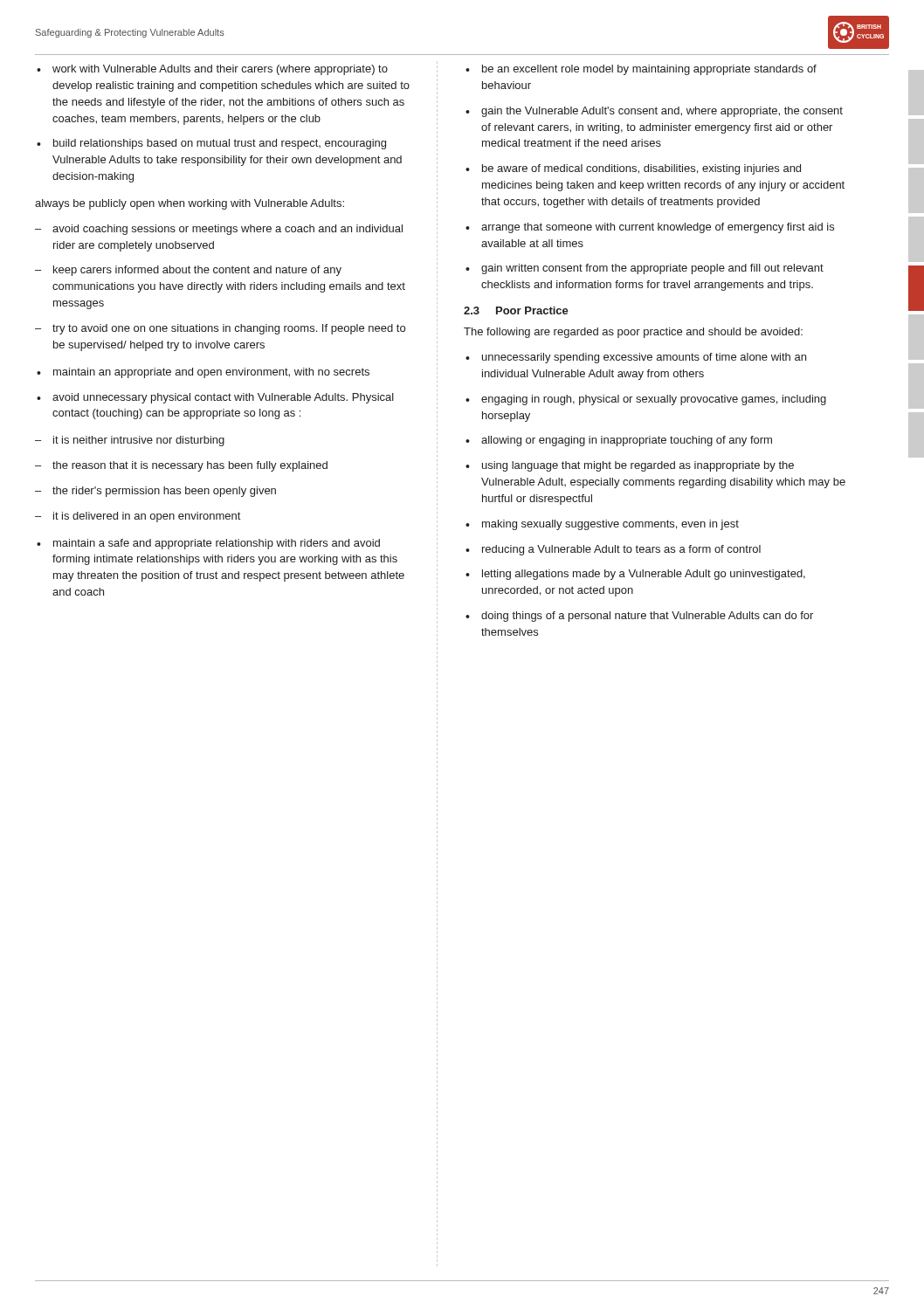The image size is (924, 1310).
Task: Find the block on this page that starts "The following are regarded as"
Action: click(x=634, y=332)
